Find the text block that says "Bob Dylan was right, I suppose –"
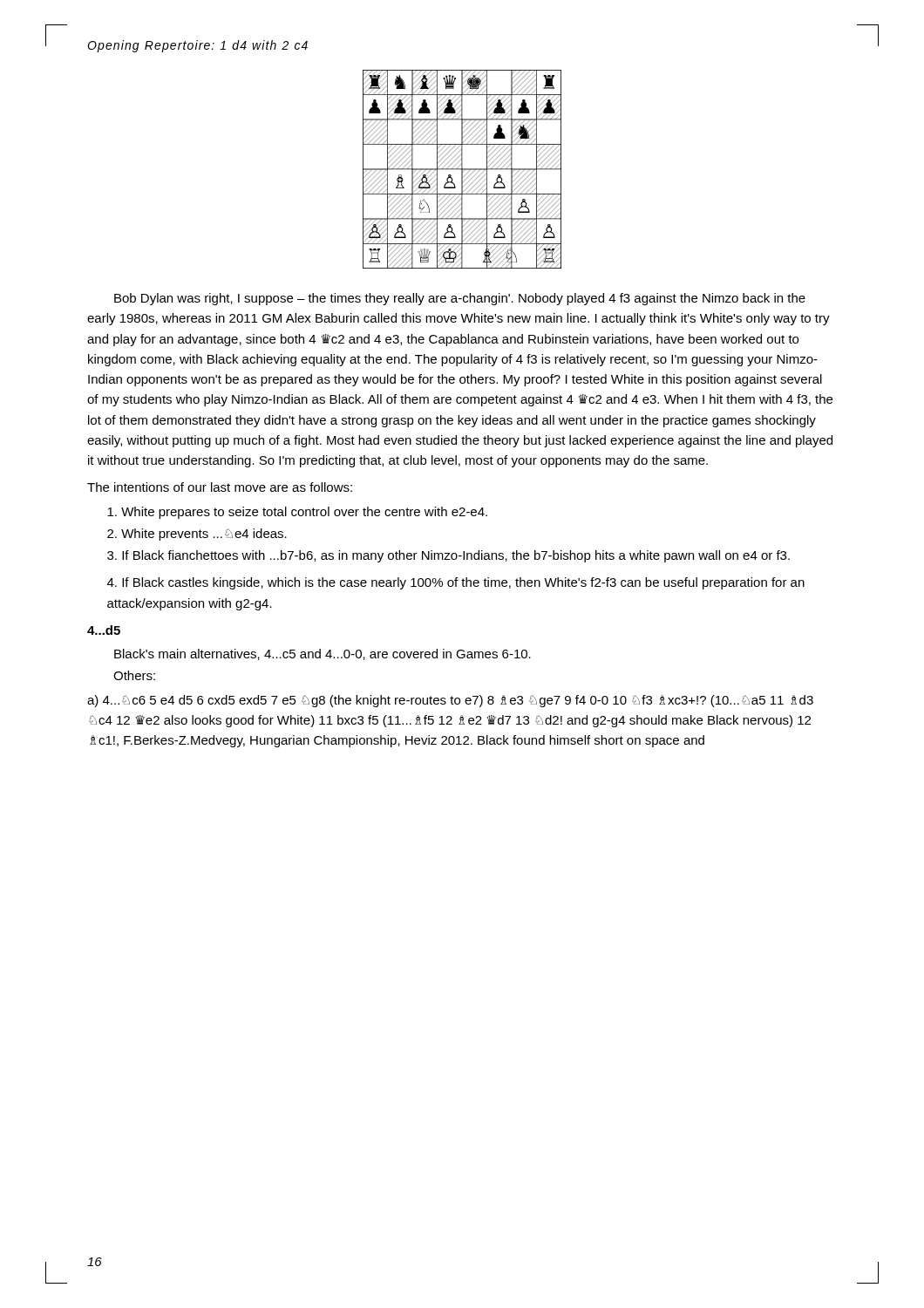924x1308 pixels. tap(460, 379)
